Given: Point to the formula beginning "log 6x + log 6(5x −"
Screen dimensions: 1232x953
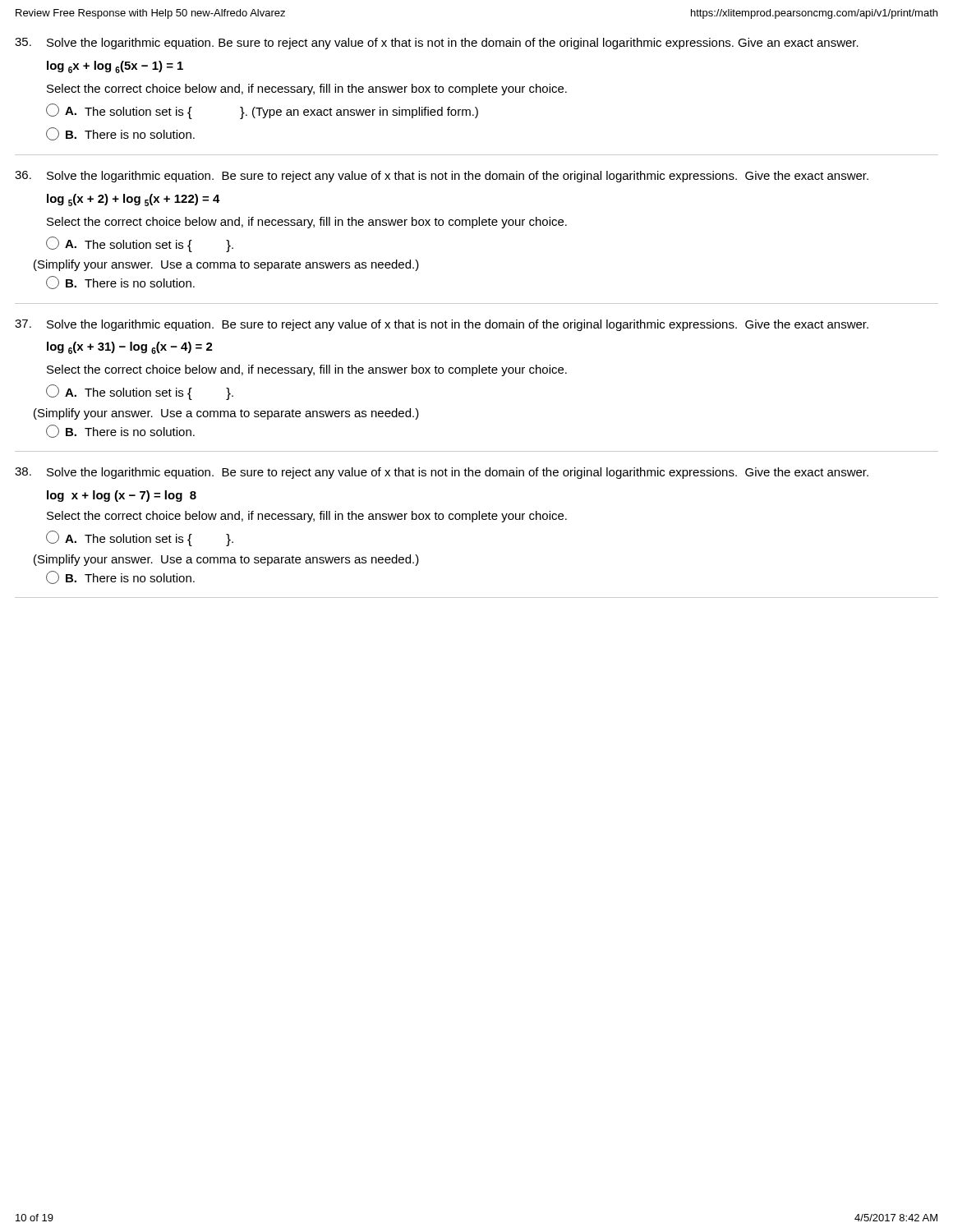Looking at the screenshot, I should 115,66.
